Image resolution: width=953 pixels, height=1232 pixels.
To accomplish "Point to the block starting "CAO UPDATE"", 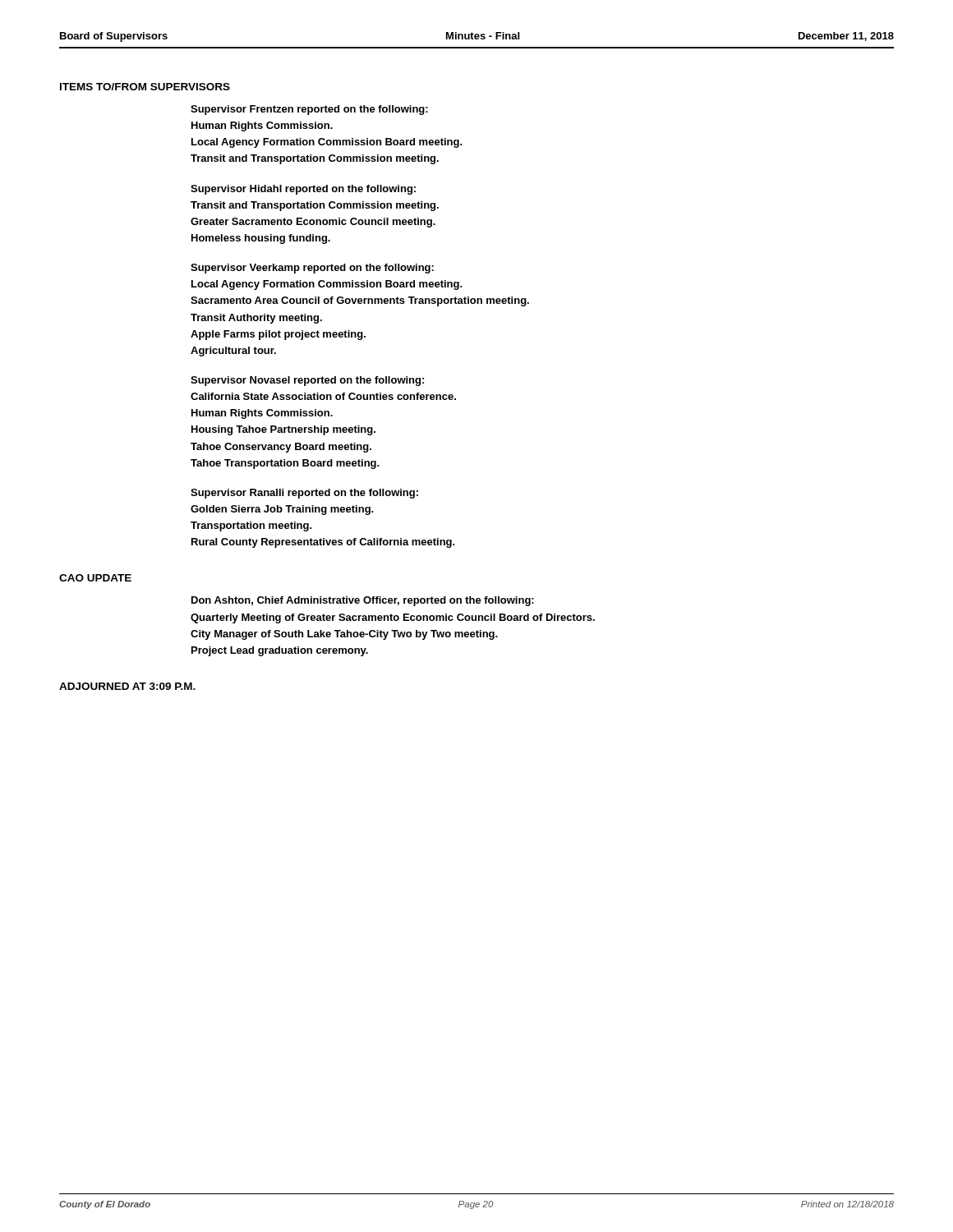I will tap(95, 578).
